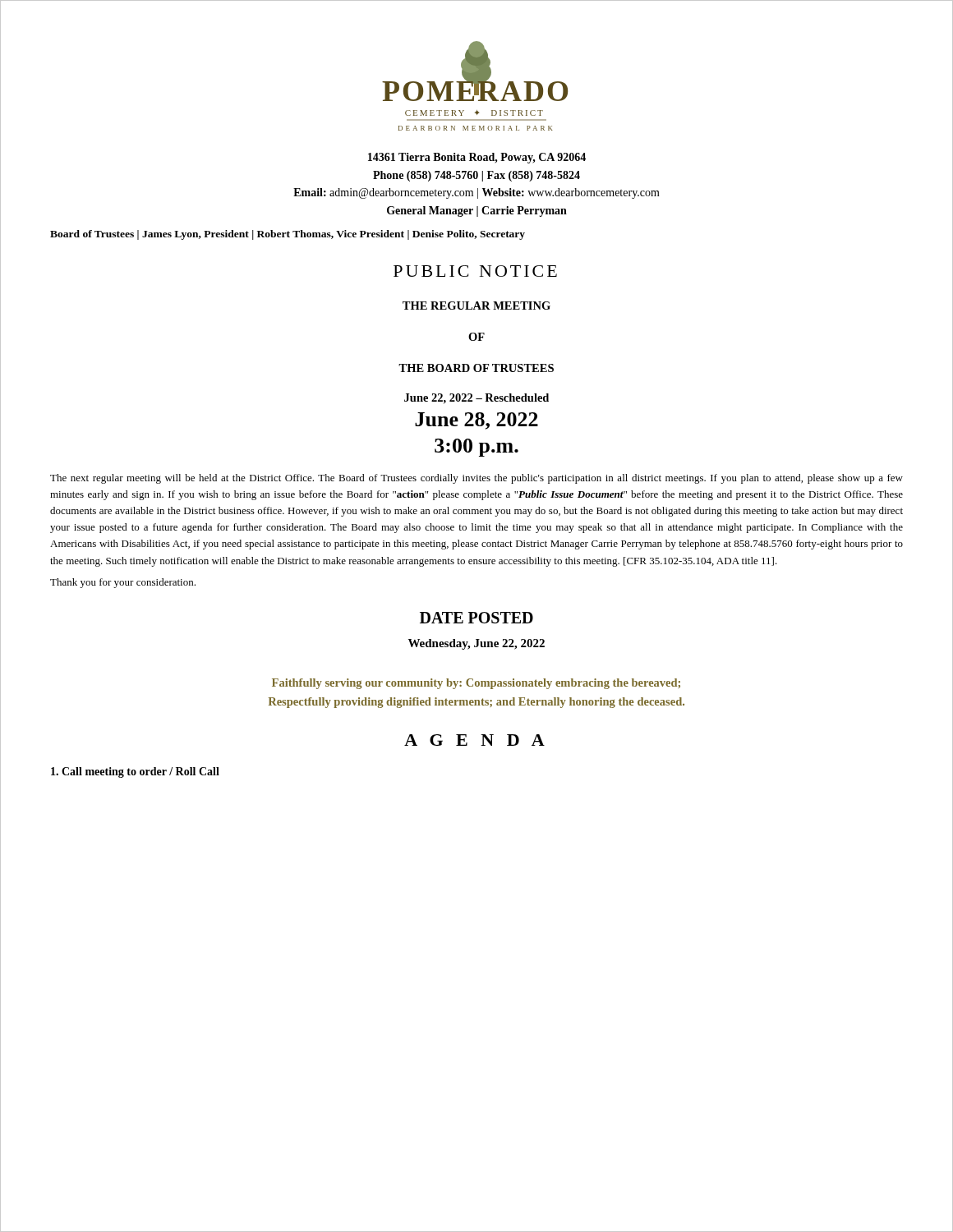Image resolution: width=953 pixels, height=1232 pixels.
Task: Where is the passage that starts "Board of Trustees |"?
Action: point(288,233)
